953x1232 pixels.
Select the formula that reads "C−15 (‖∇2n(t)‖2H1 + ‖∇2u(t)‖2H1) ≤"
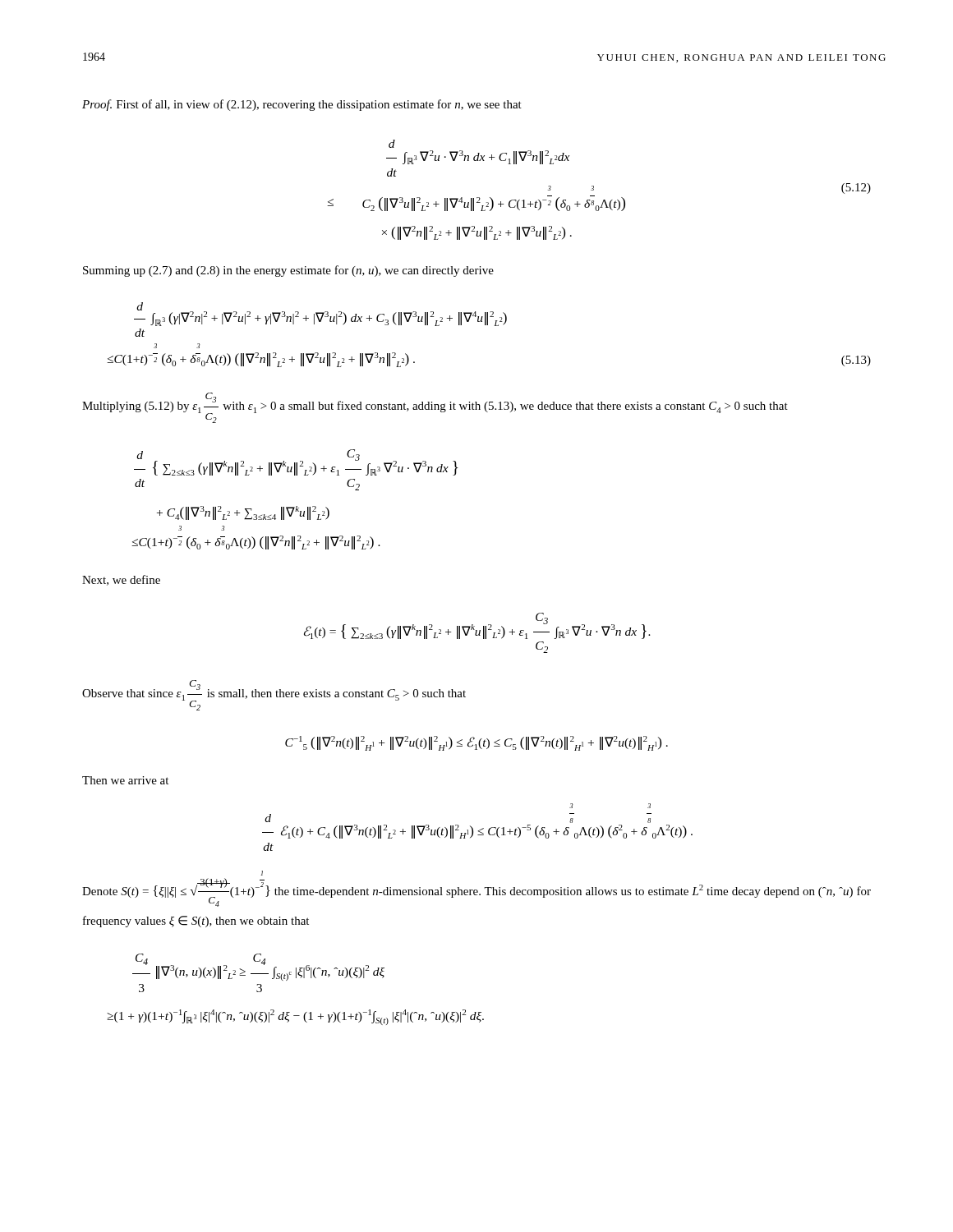tap(476, 743)
